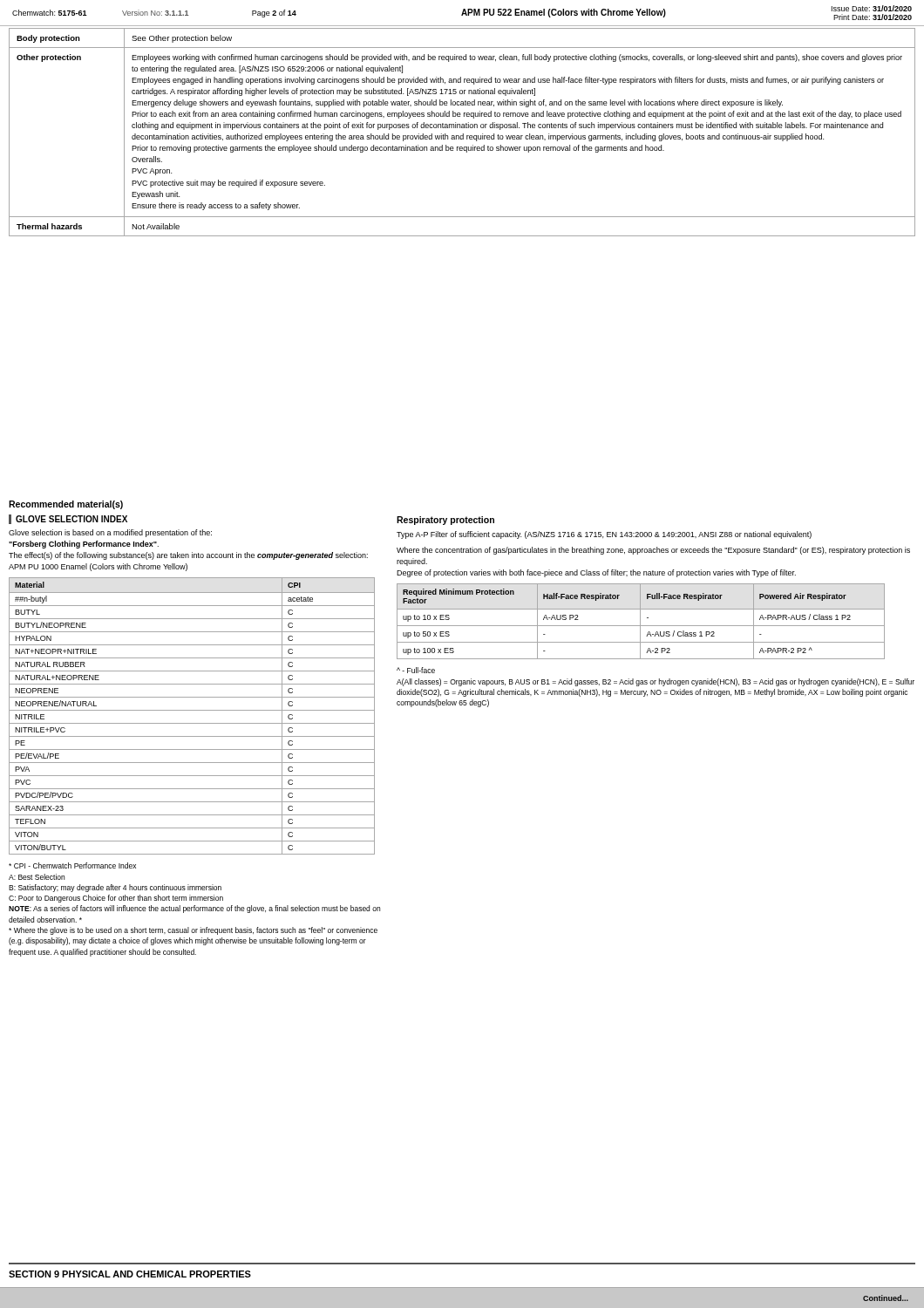Navigate to the text starting "Respiratory protection"
Screen dimensions: 1308x924
[x=446, y=520]
